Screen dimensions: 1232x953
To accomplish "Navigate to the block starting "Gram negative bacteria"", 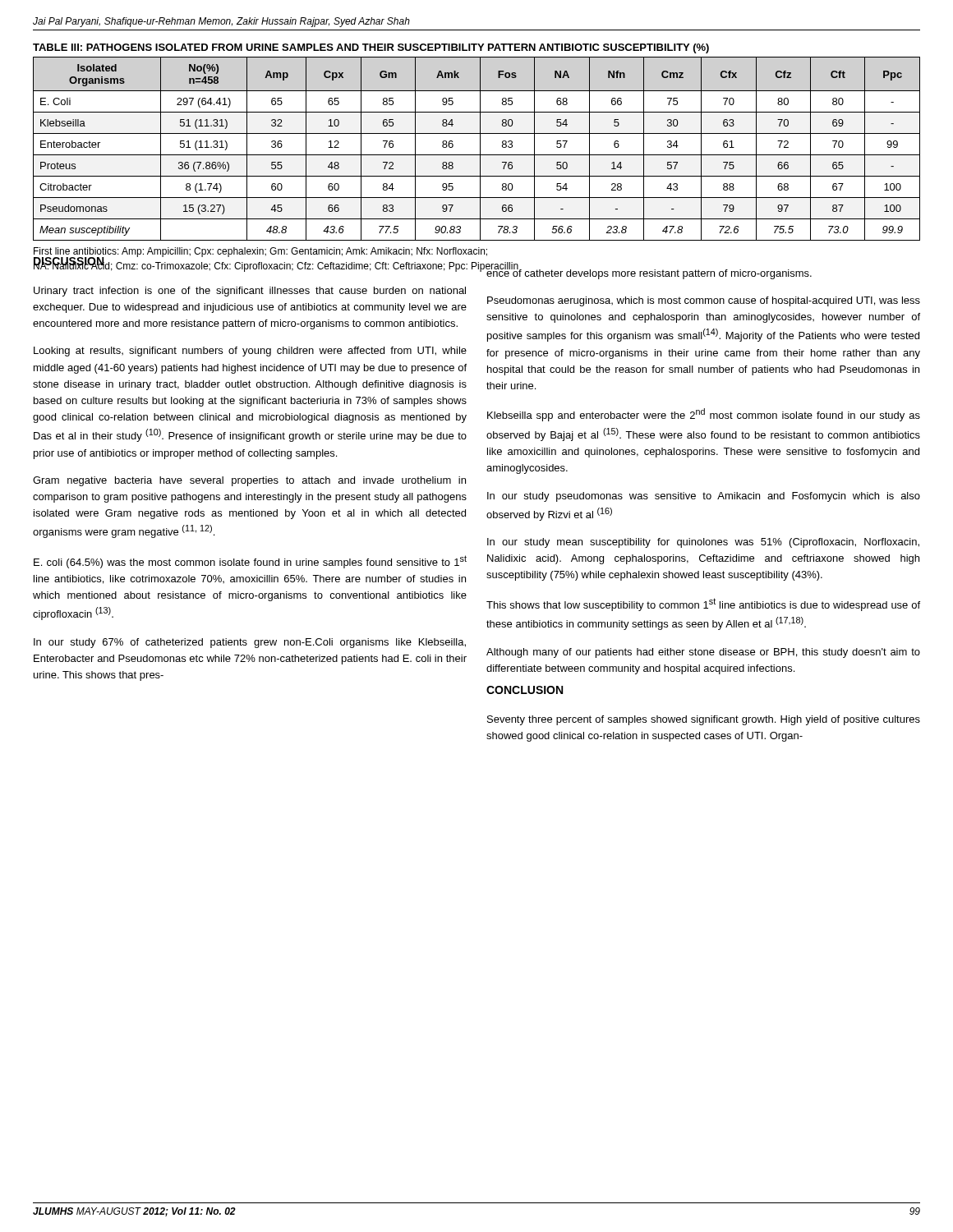I will point(250,506).
